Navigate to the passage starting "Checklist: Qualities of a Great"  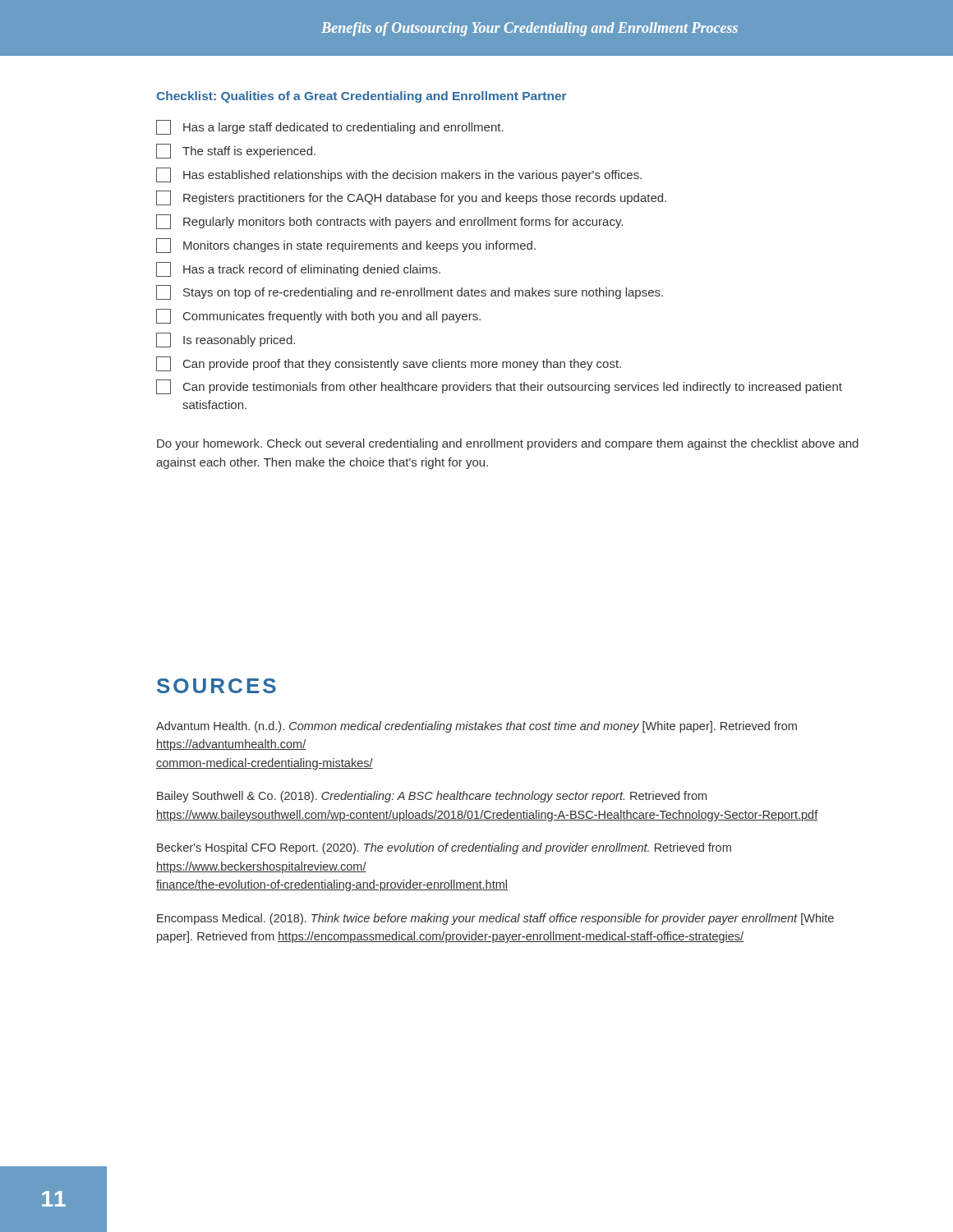click(x=361, y=96)
